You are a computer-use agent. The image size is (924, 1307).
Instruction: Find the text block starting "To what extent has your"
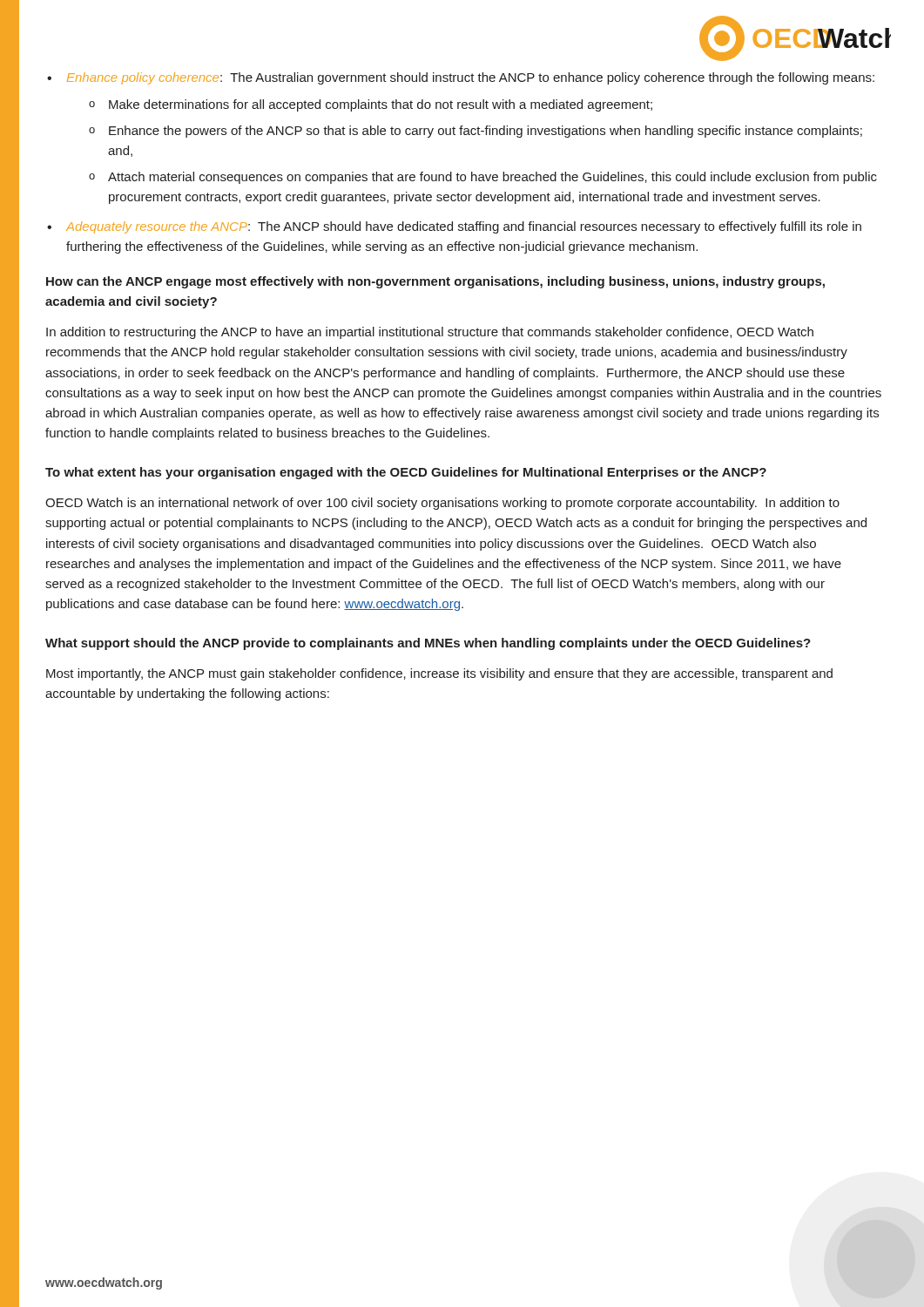point(406,471)
